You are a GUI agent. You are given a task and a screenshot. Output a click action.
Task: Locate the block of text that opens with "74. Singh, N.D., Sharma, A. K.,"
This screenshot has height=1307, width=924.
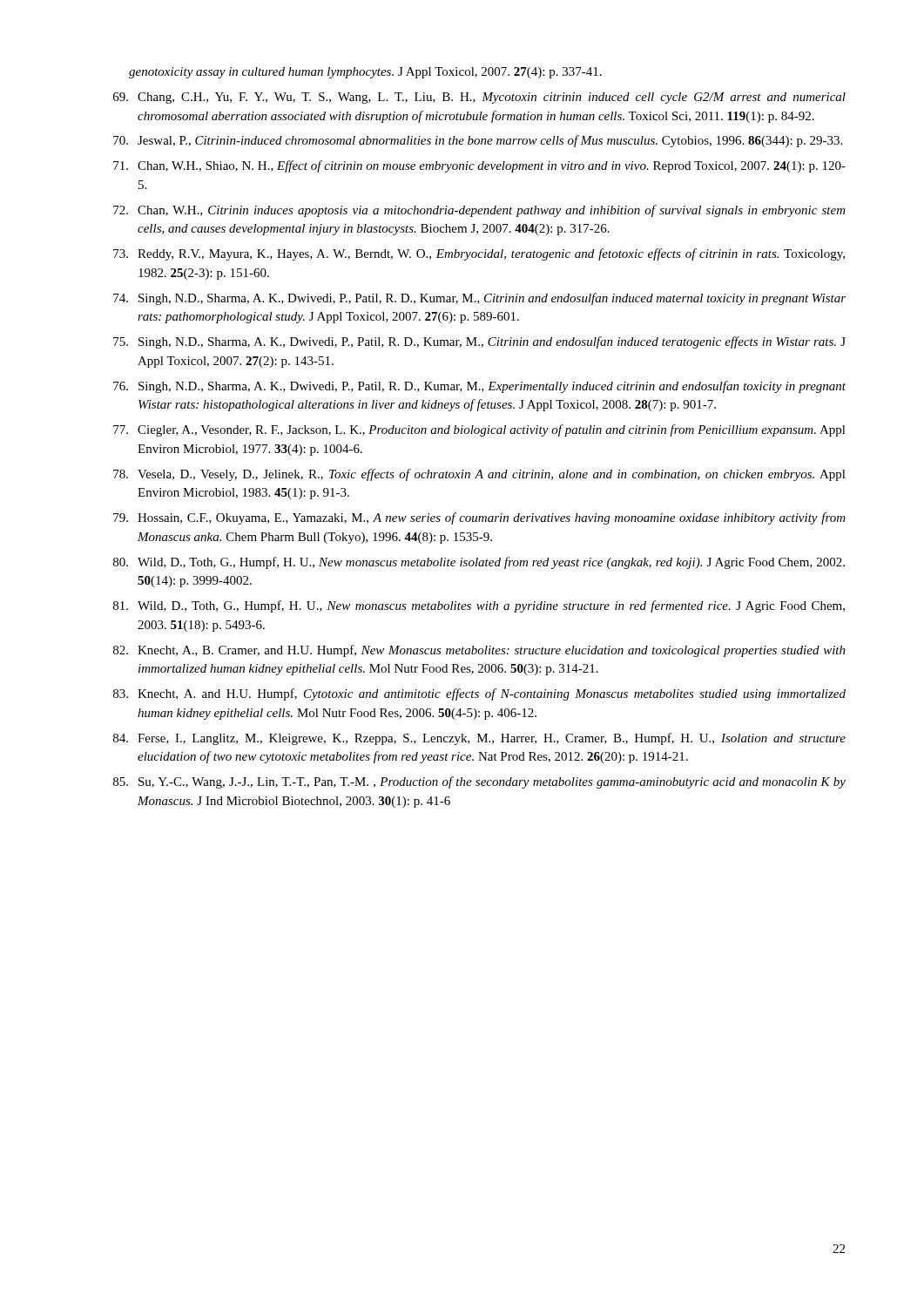pyautogui.click(x=471, y=308)
